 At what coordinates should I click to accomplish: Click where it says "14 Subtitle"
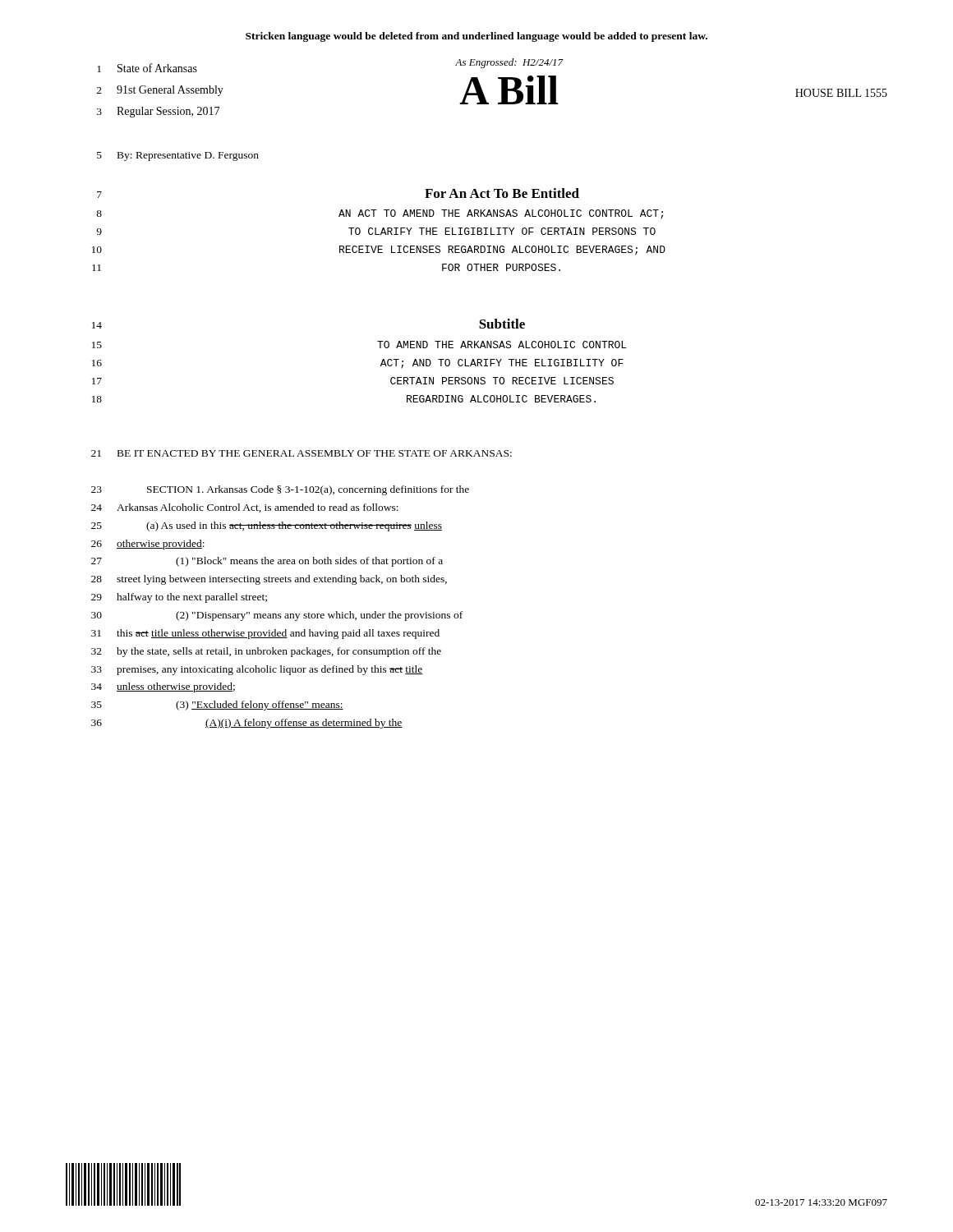tap(476, 325)
